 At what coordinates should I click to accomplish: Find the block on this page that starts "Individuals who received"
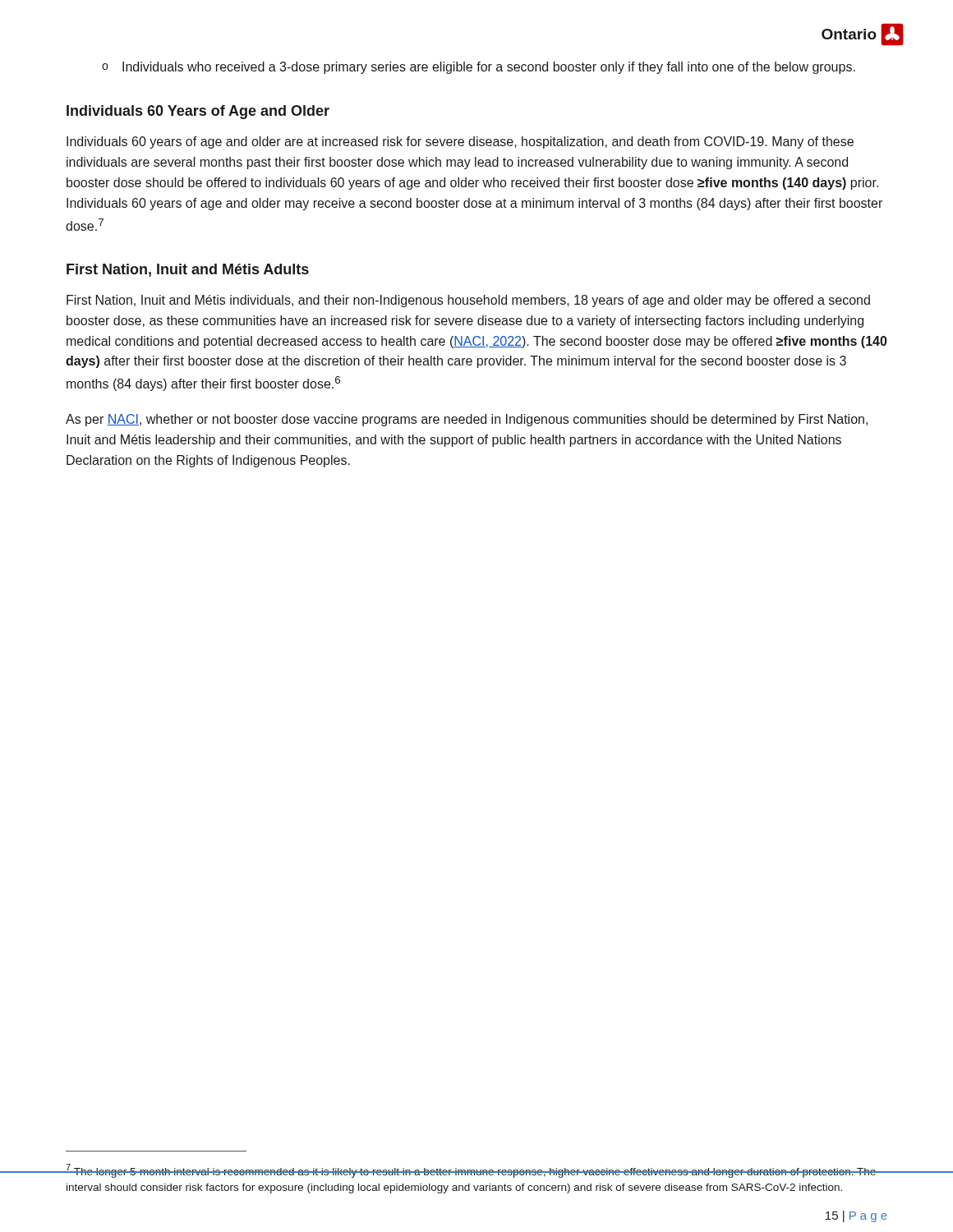point(493,67)
